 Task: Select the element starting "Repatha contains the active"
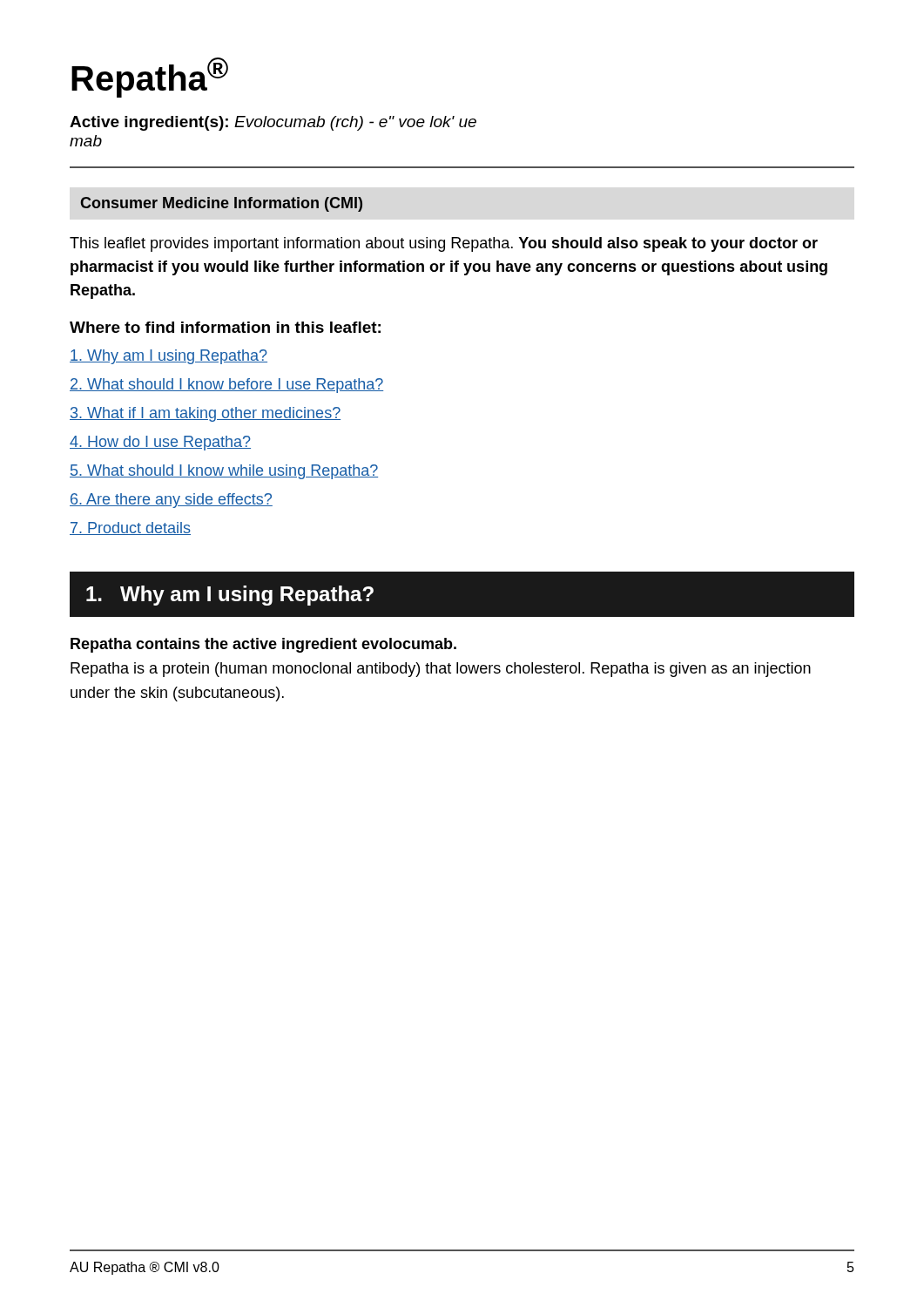tap(462, 669)
